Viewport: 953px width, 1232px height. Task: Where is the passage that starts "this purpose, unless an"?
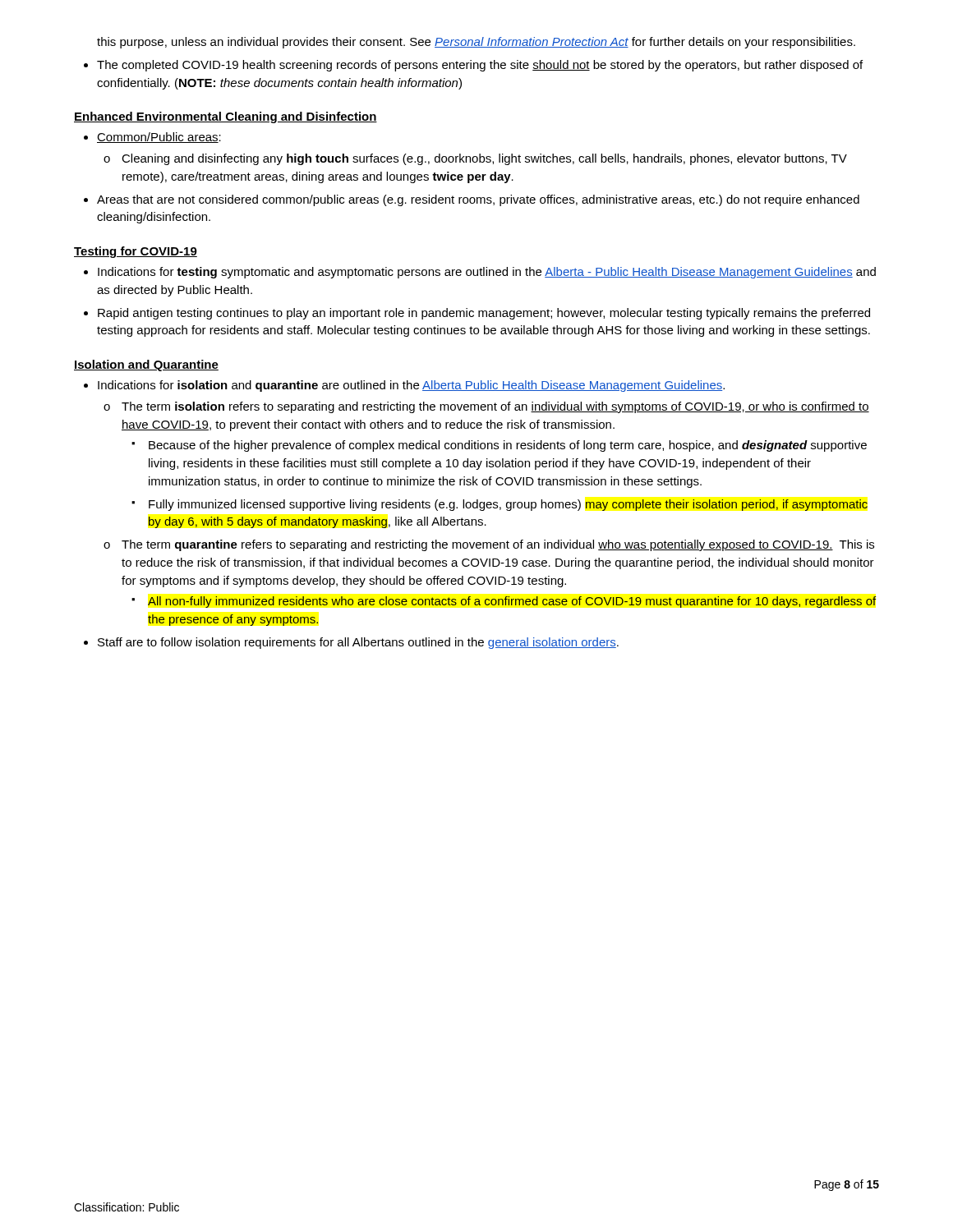click(476, 42)
